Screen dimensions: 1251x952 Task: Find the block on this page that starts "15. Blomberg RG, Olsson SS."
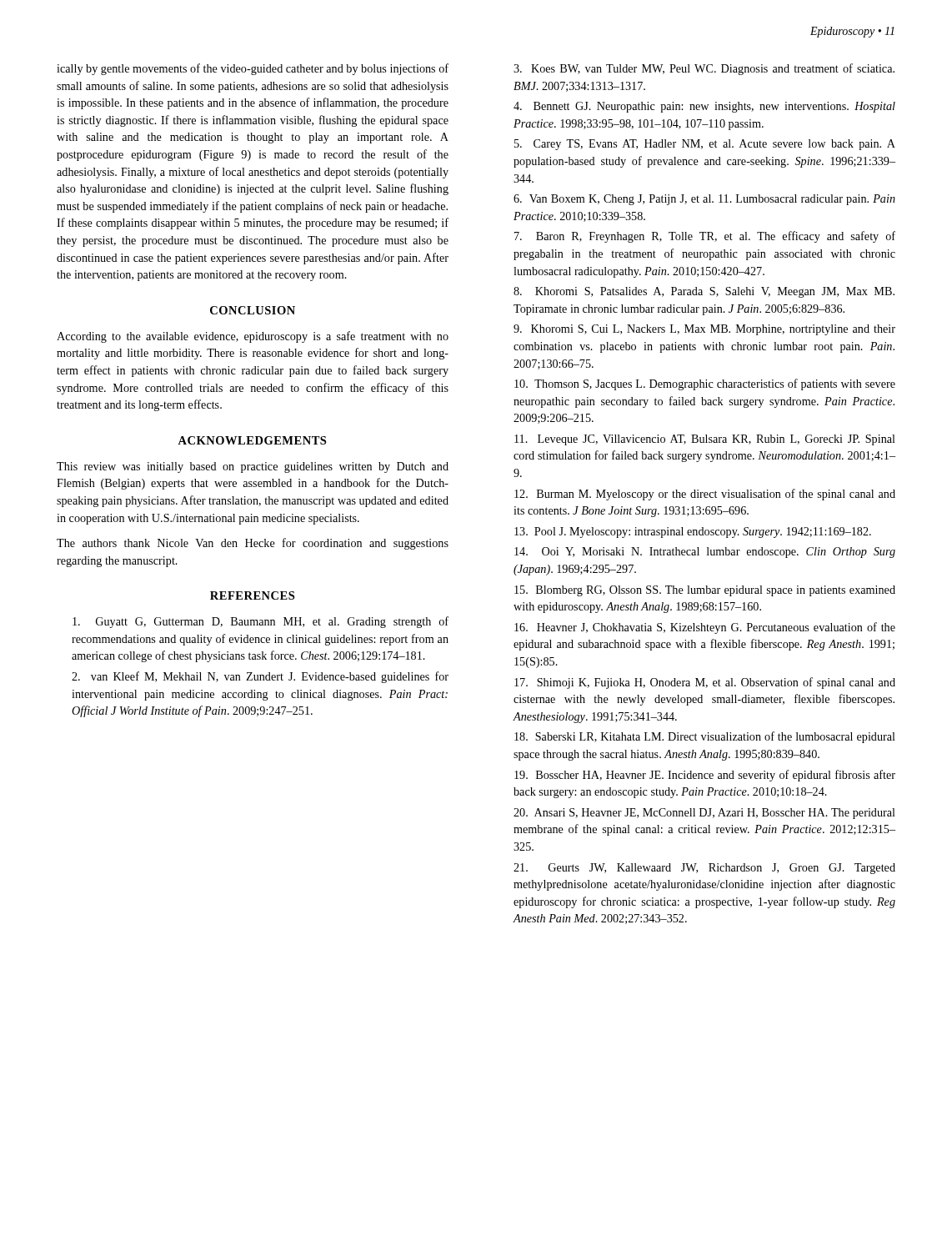[x=704, y=598]
